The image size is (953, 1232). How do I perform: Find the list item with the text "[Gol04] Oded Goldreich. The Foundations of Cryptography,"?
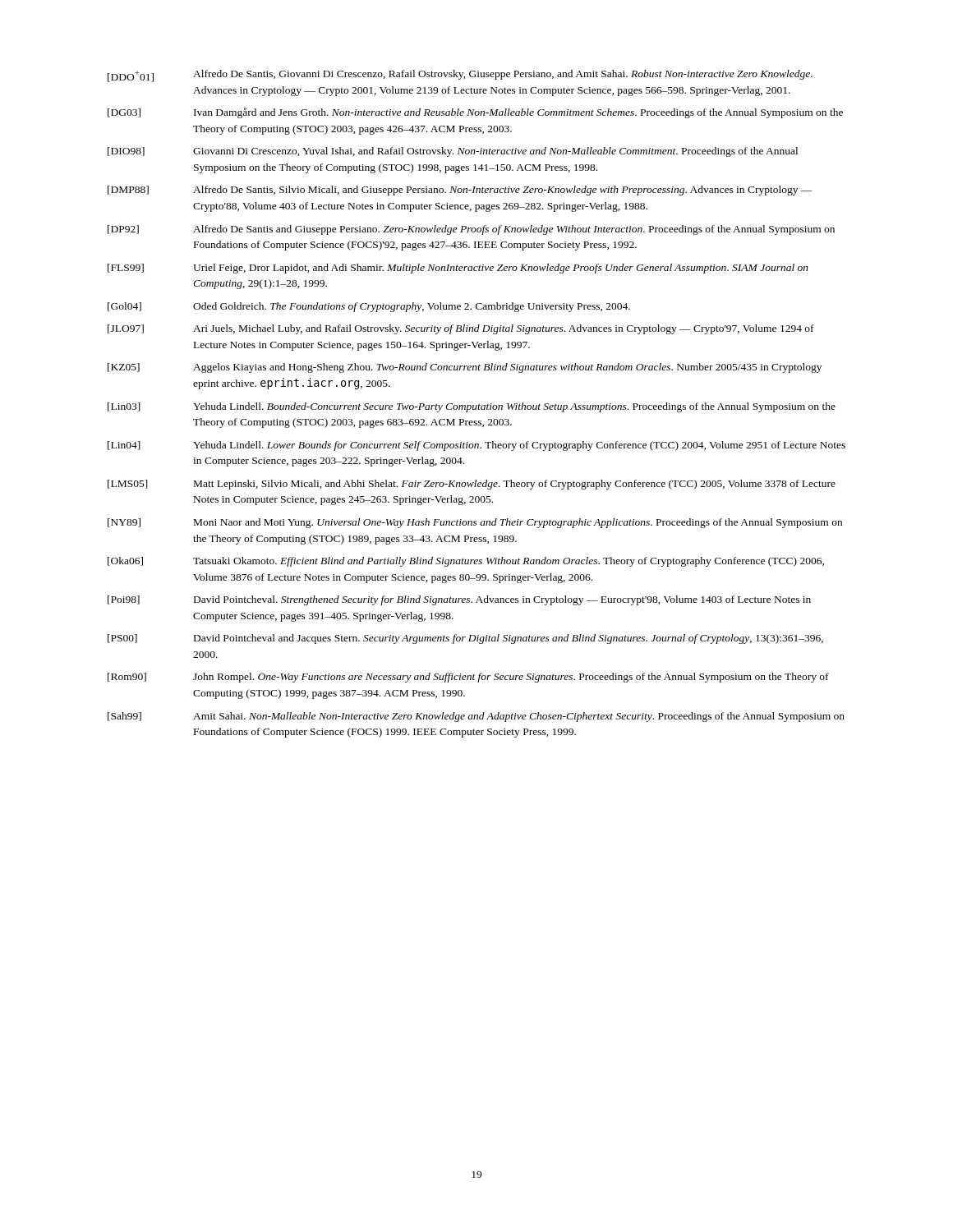pyautogui.click(x=476, y=306)
